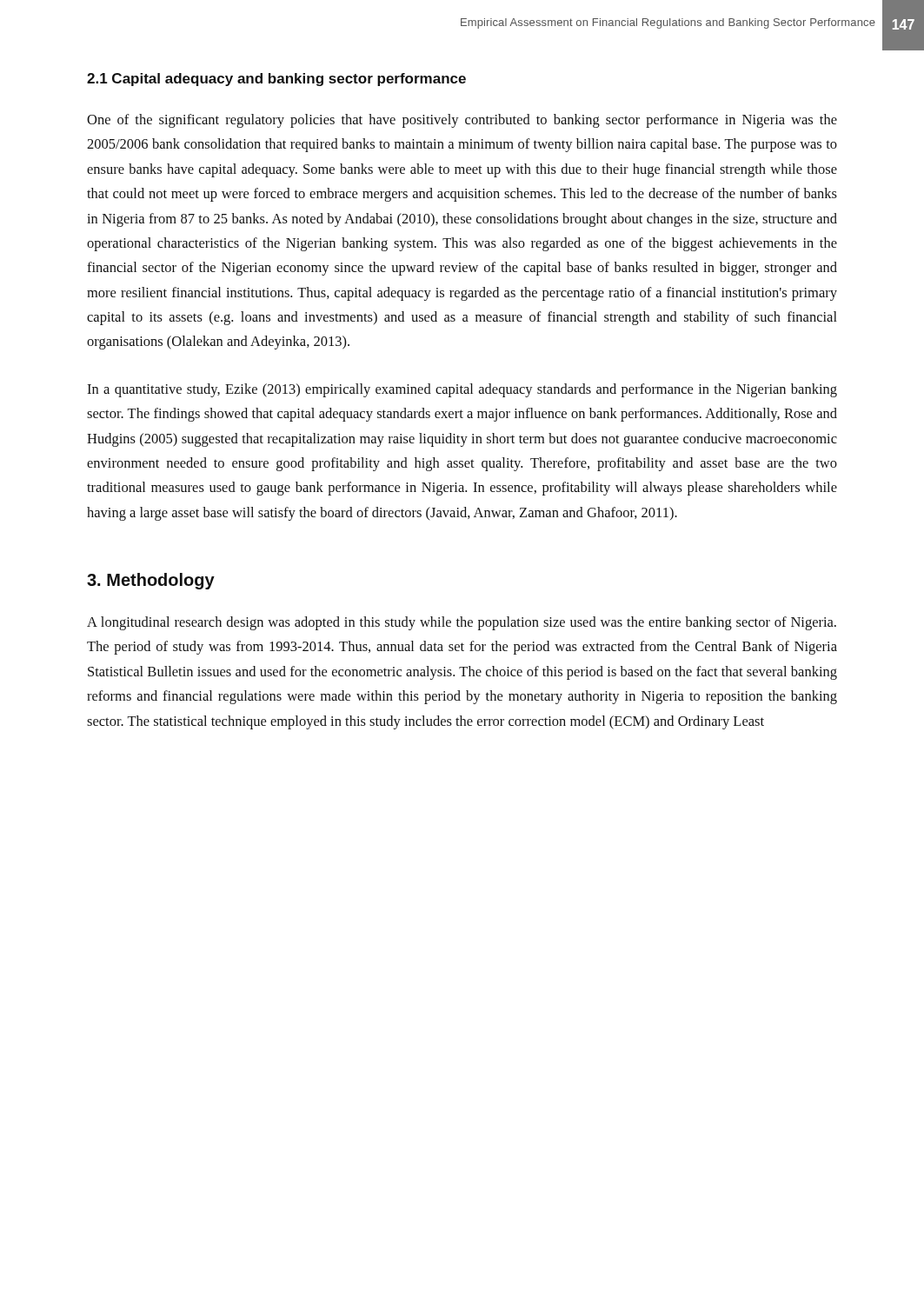Select the block starting "In a quantitative study, Ezike"

coord(462,451)
